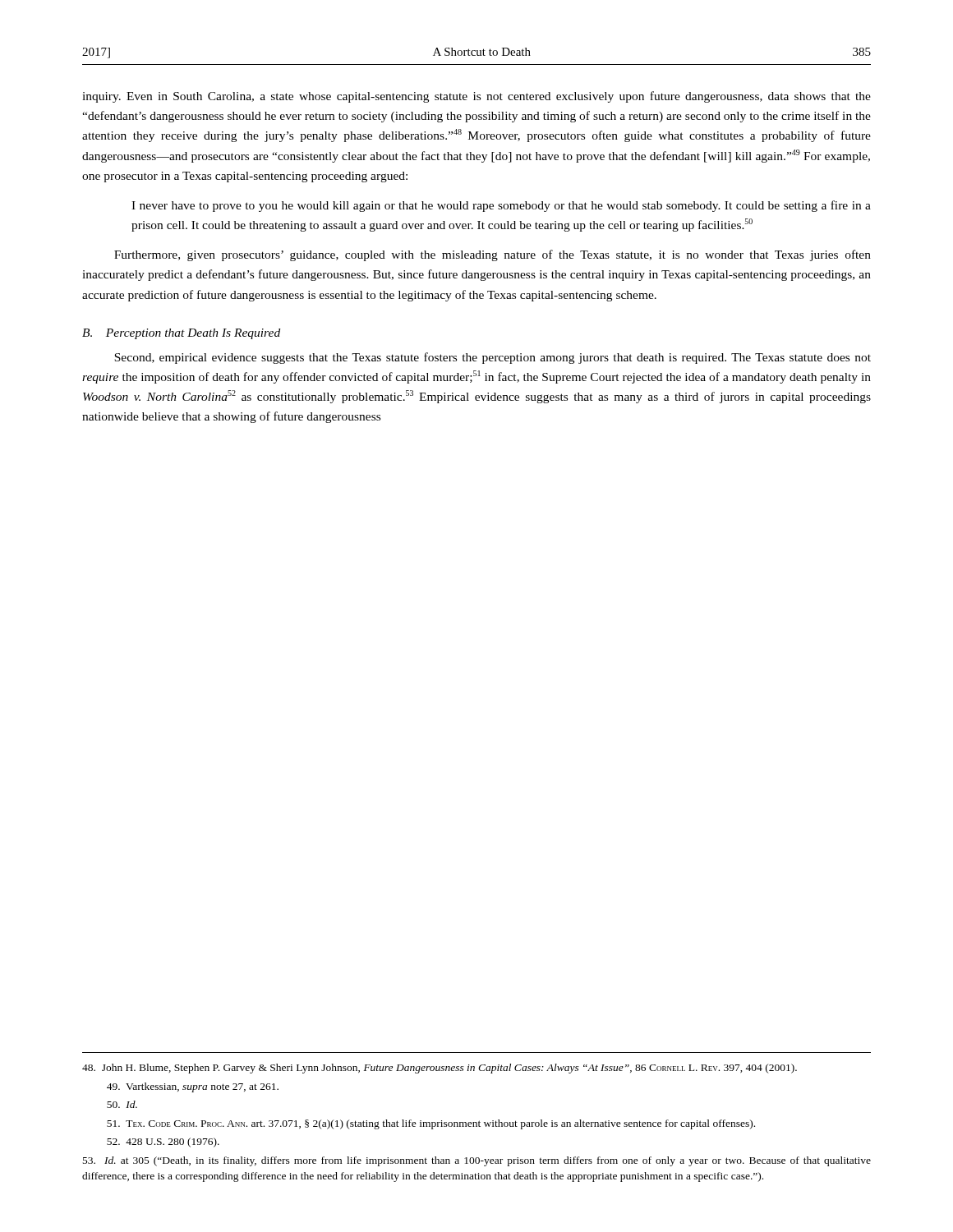The height and width of the screenshot is (1232, 953).
Task: Find the block on this page that starts "inquiry. Even in South Carolina, a state whose"
Action: (476, 136)
